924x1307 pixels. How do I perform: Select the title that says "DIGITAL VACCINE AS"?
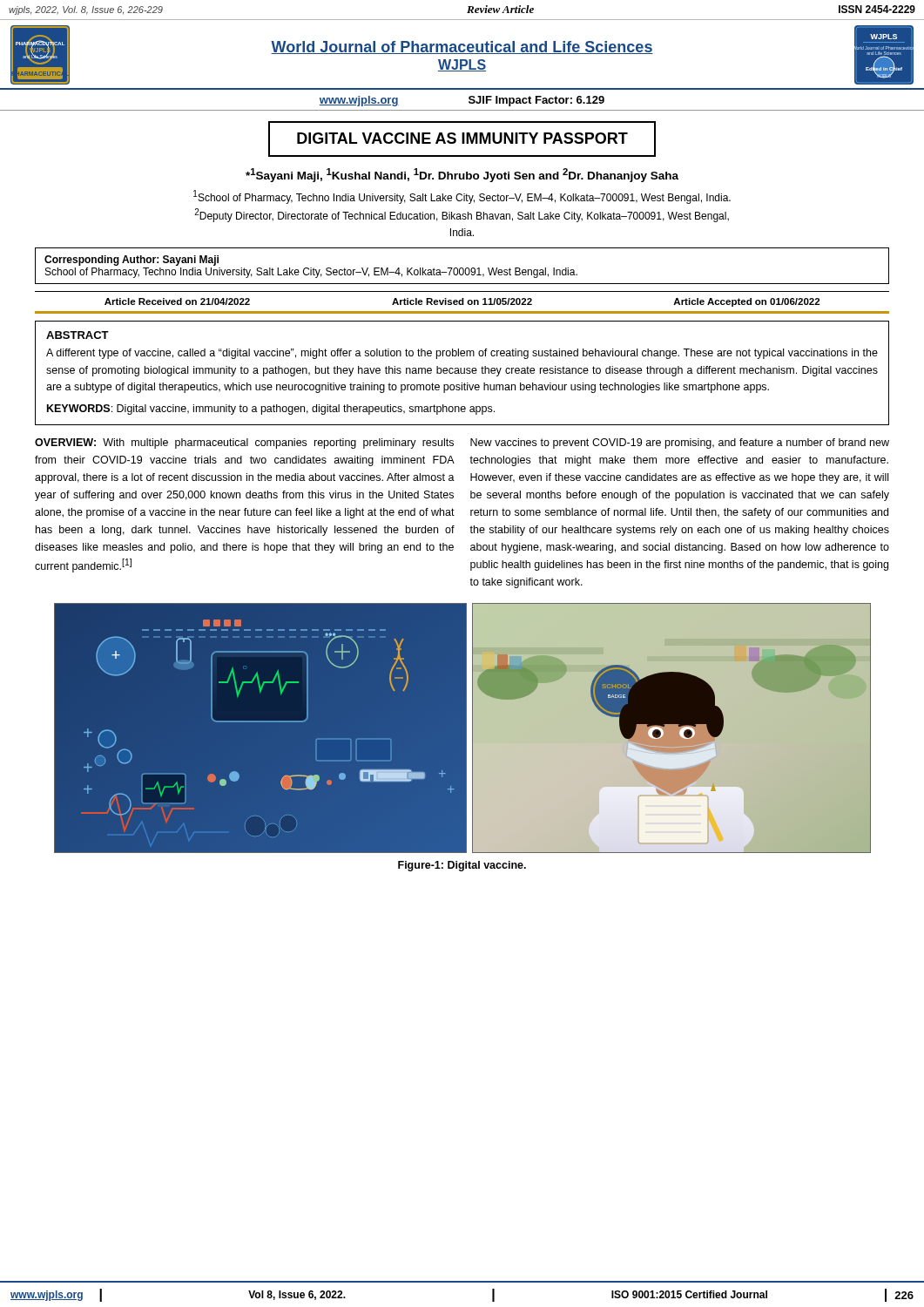(x=462, y=139)
